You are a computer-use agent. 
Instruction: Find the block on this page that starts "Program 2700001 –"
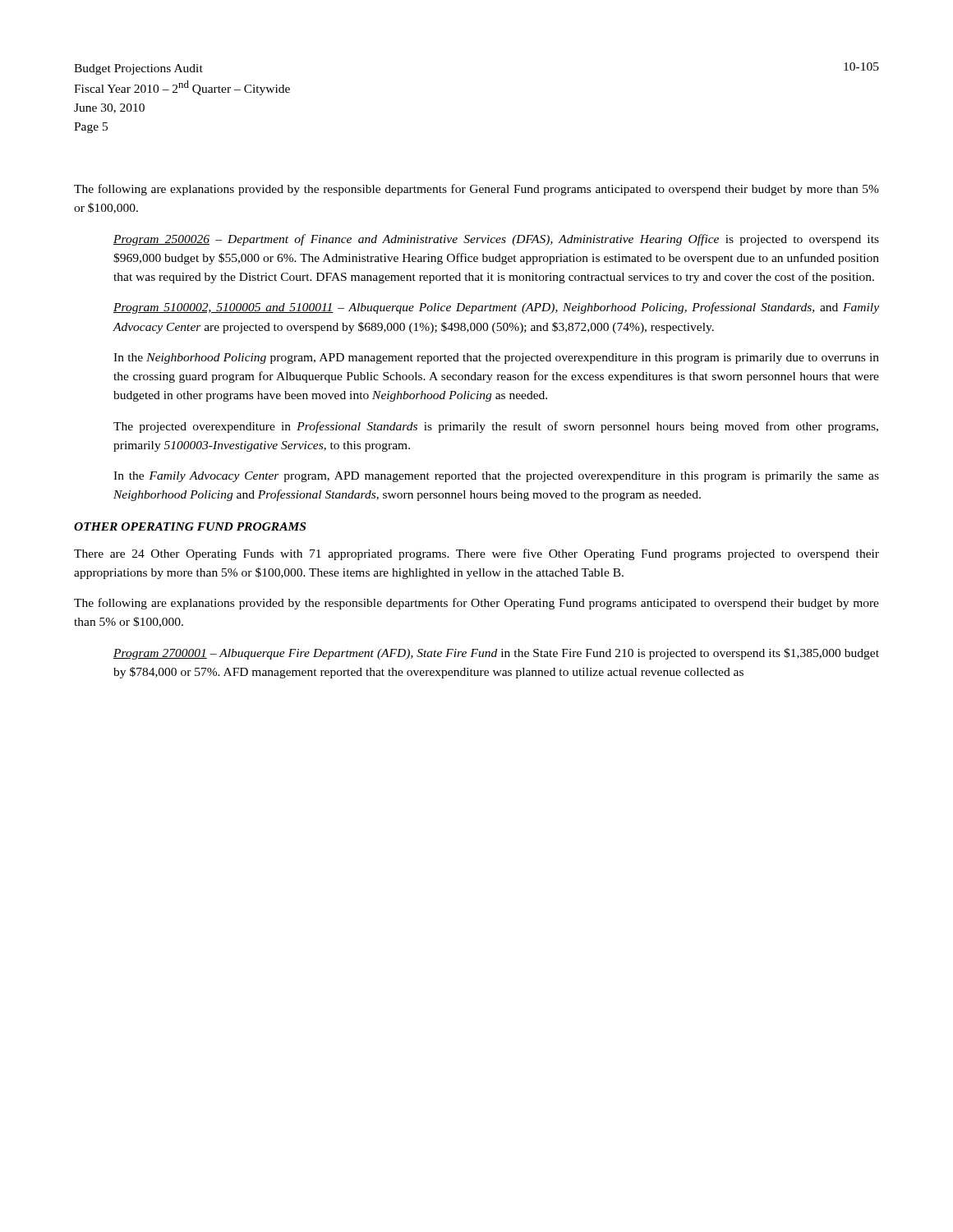496,662
